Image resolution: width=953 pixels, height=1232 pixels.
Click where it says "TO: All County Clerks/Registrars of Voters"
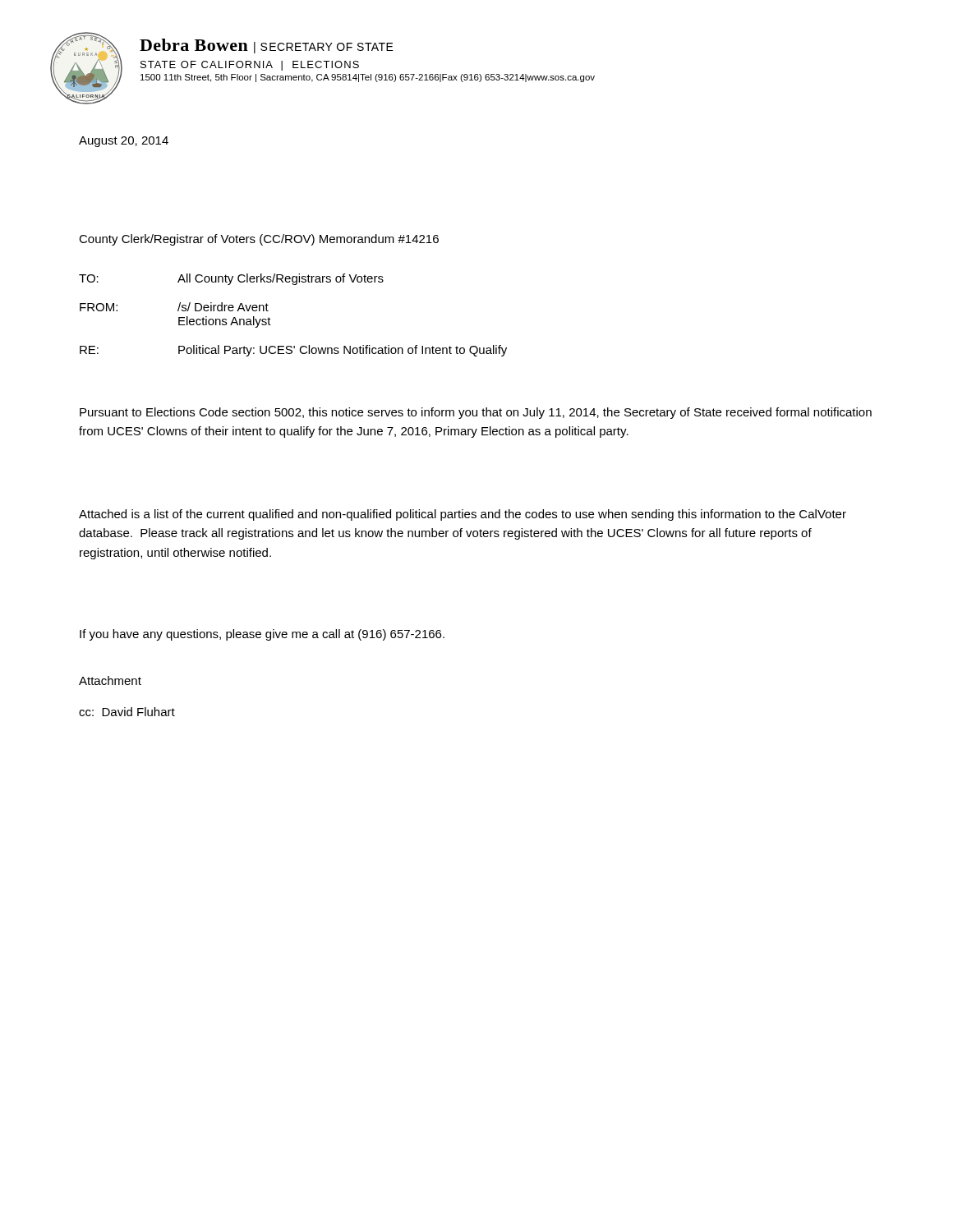[231, 279]
